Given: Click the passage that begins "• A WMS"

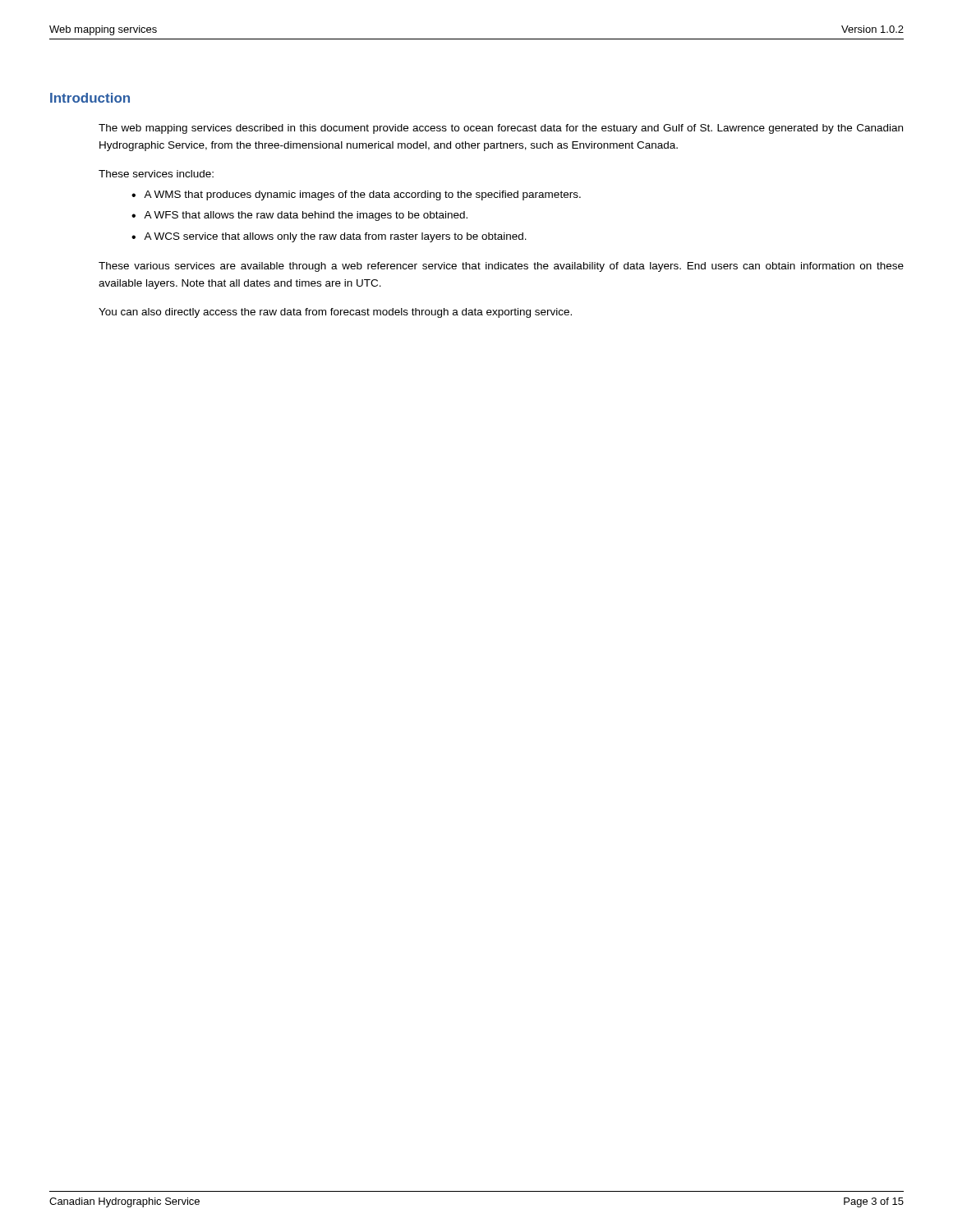Looking at the screenshot, I should (x=518, y=195).
